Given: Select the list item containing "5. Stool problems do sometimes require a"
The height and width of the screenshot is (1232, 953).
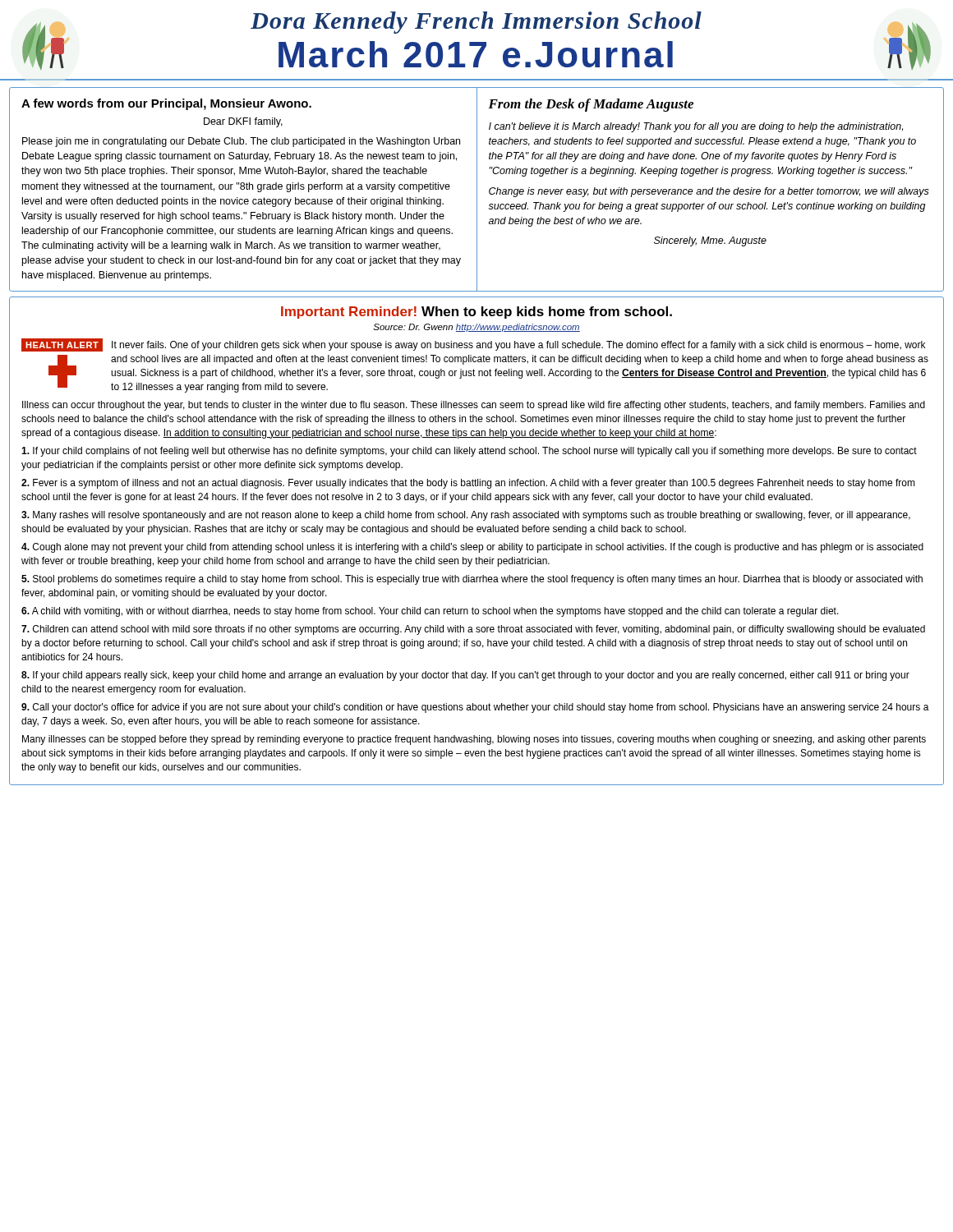Looking at the screenshot, I should 472,586.
